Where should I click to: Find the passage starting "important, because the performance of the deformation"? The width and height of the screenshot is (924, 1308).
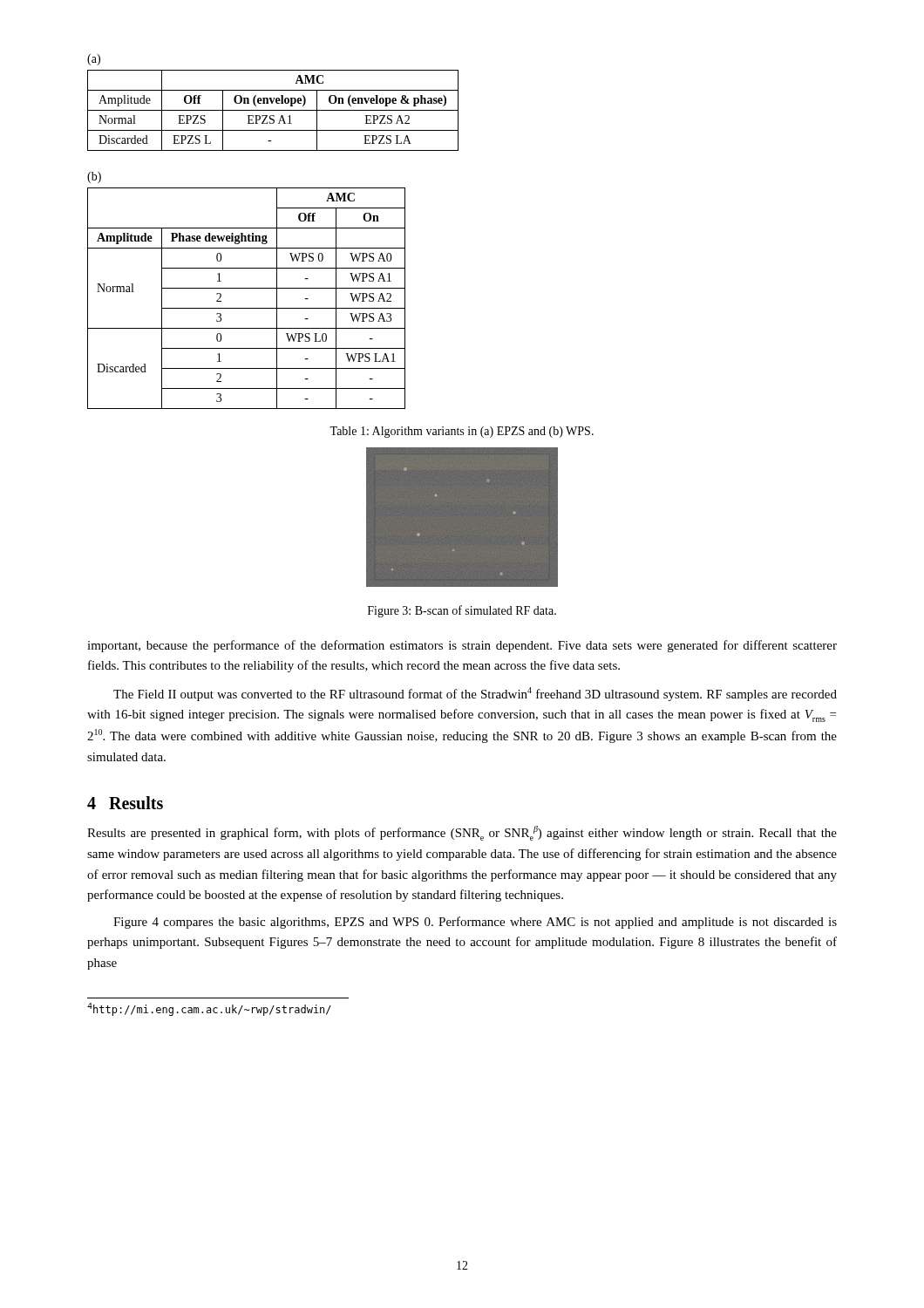coord(462,655)
